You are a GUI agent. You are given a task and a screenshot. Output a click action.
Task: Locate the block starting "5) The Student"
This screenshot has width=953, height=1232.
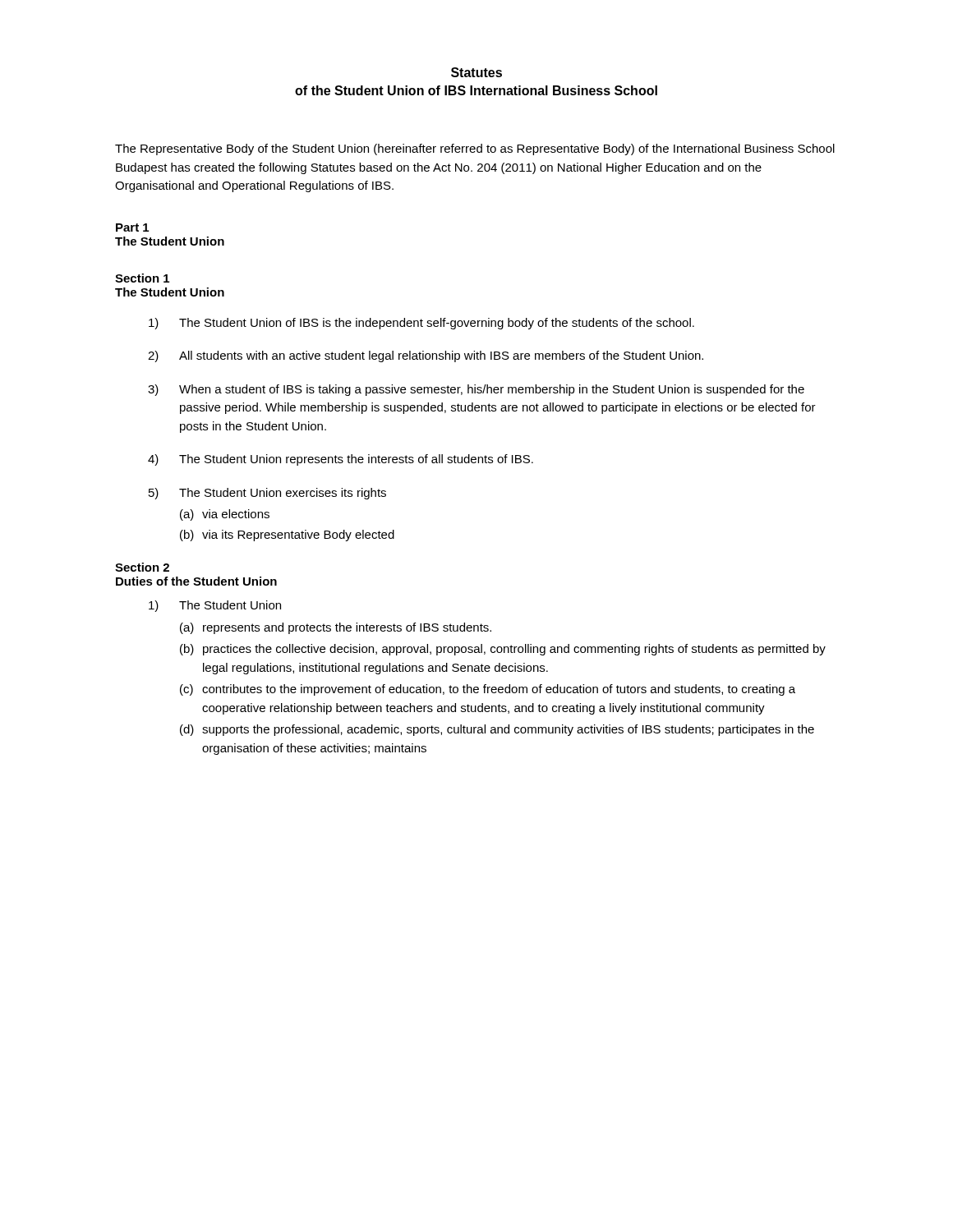coord(267,494)
